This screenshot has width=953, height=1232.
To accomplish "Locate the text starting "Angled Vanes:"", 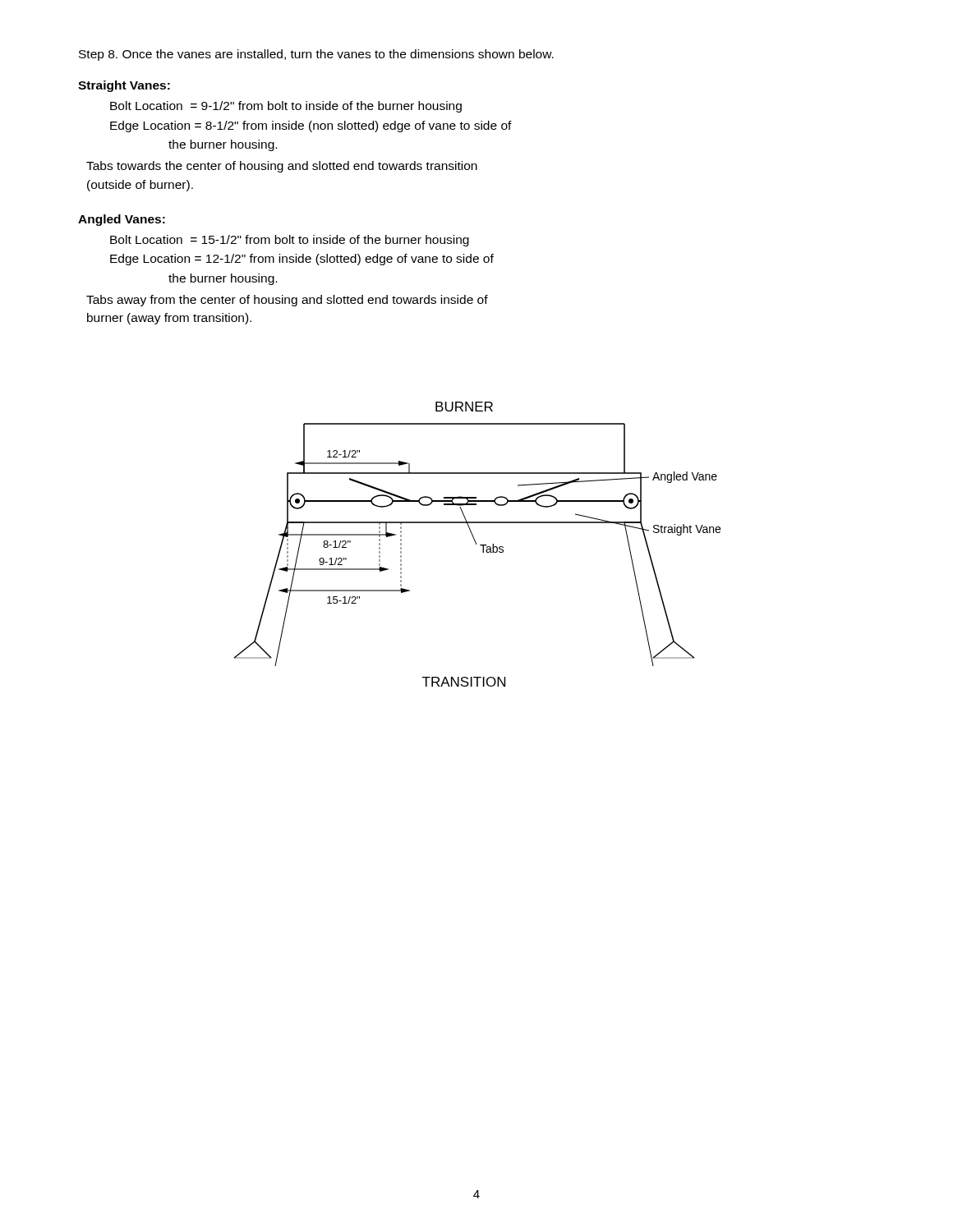I will click(122, 219).
